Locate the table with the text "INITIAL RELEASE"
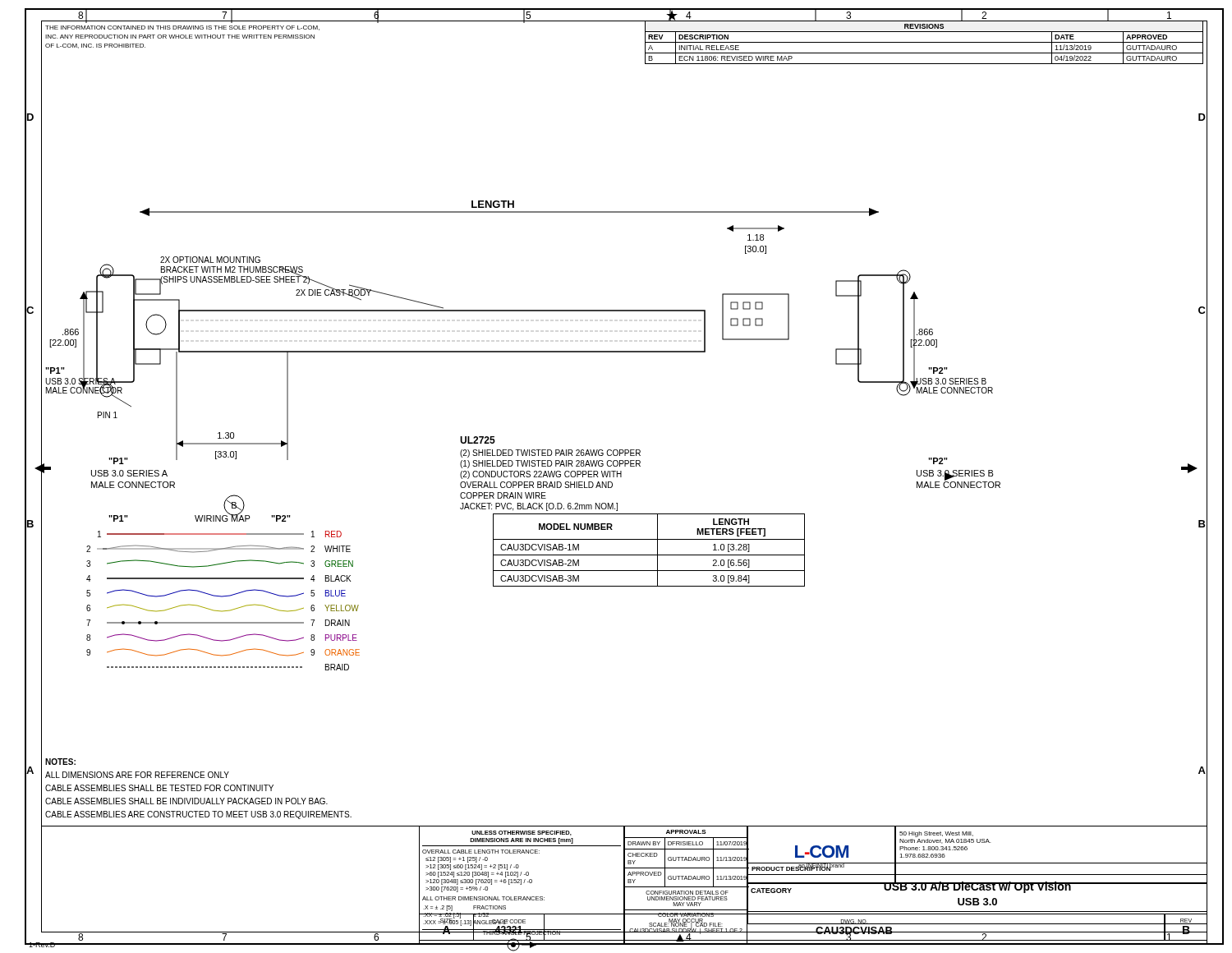The height and width of the screenshot is (953, 1232). (x=924, y=42)
